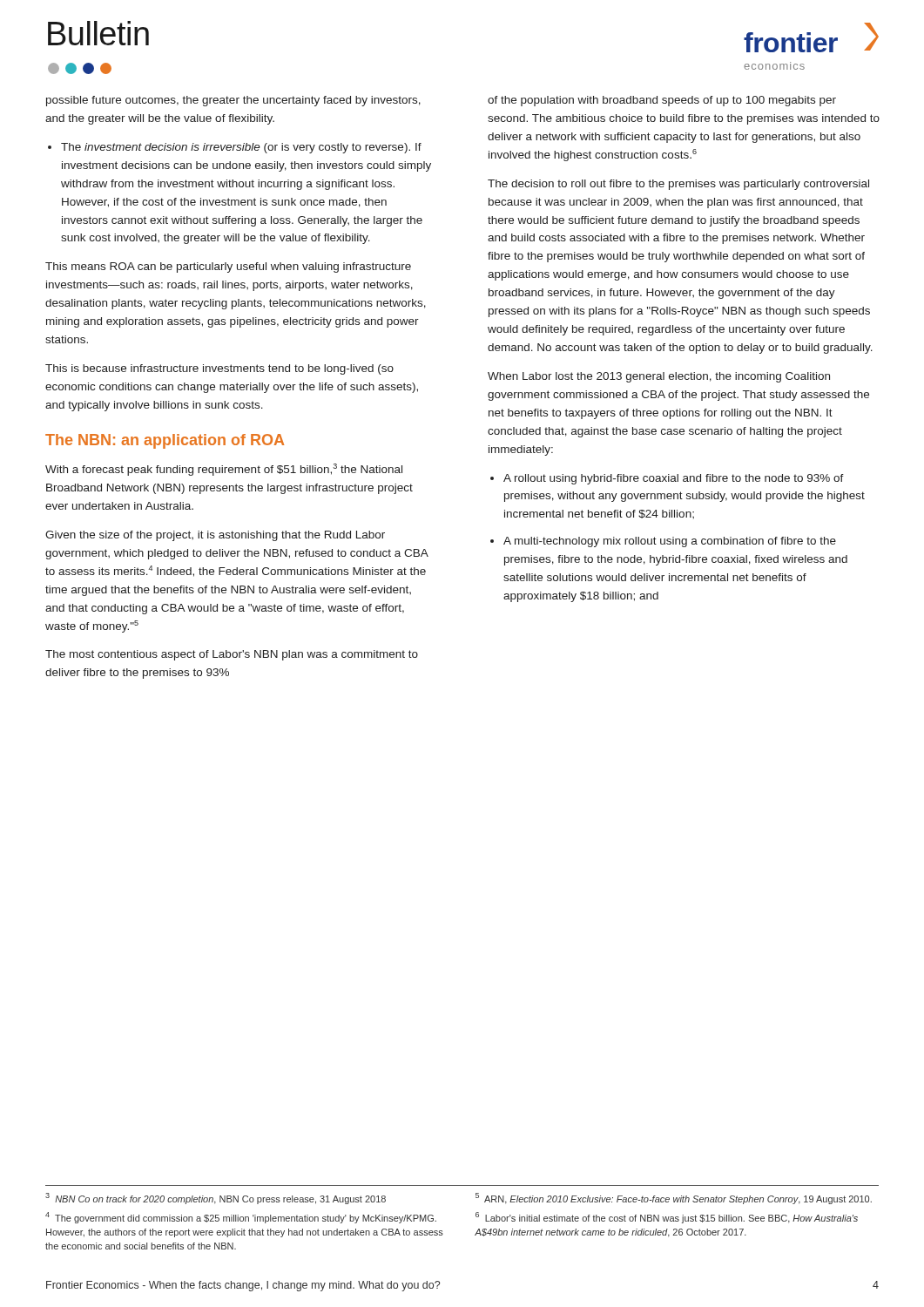Locate the block starting "3 NBN Co on track"
Viewport: 924px width, 1307px height.
[x=247, y=1200]
